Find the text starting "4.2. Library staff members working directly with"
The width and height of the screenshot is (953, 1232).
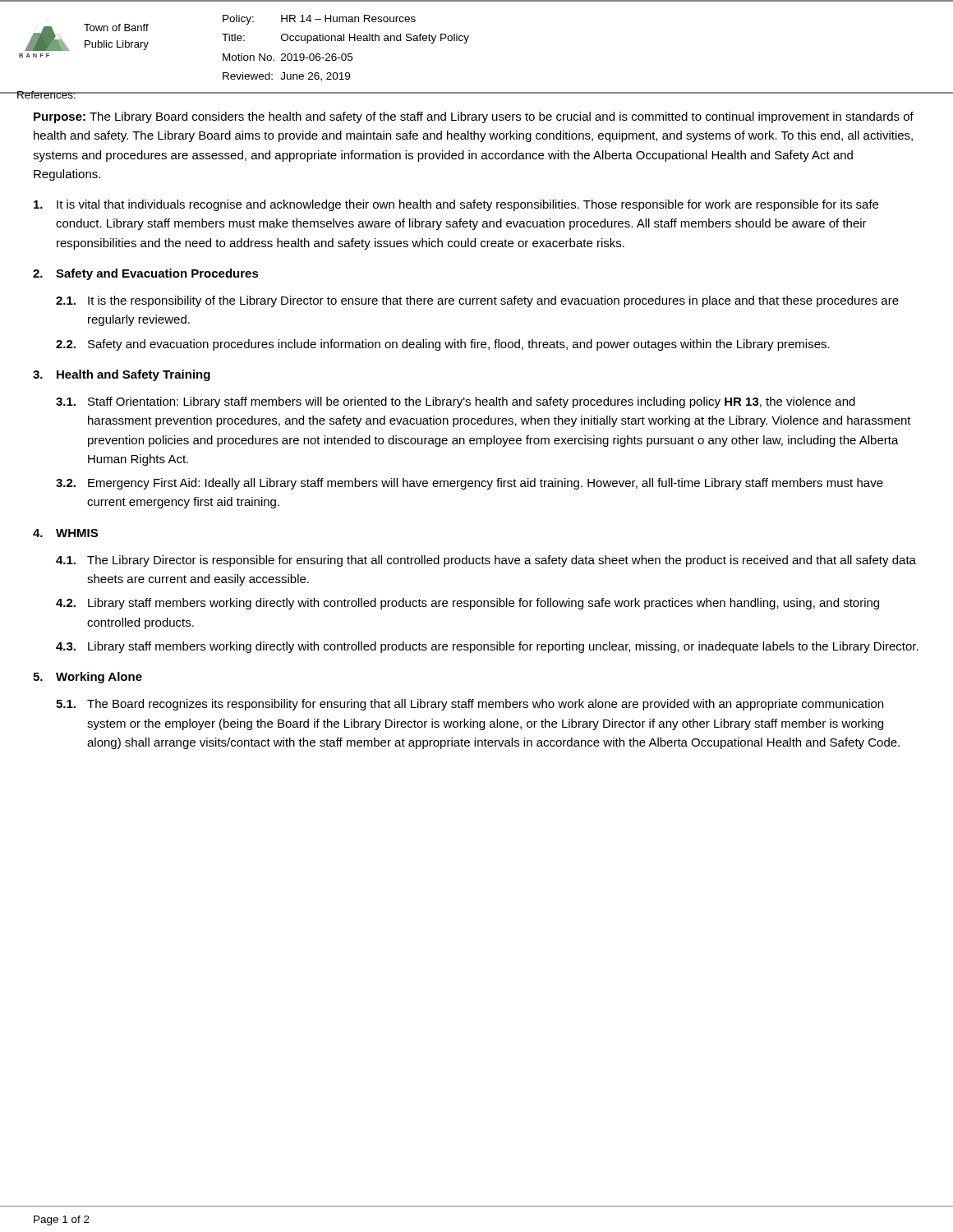[488, 612]
